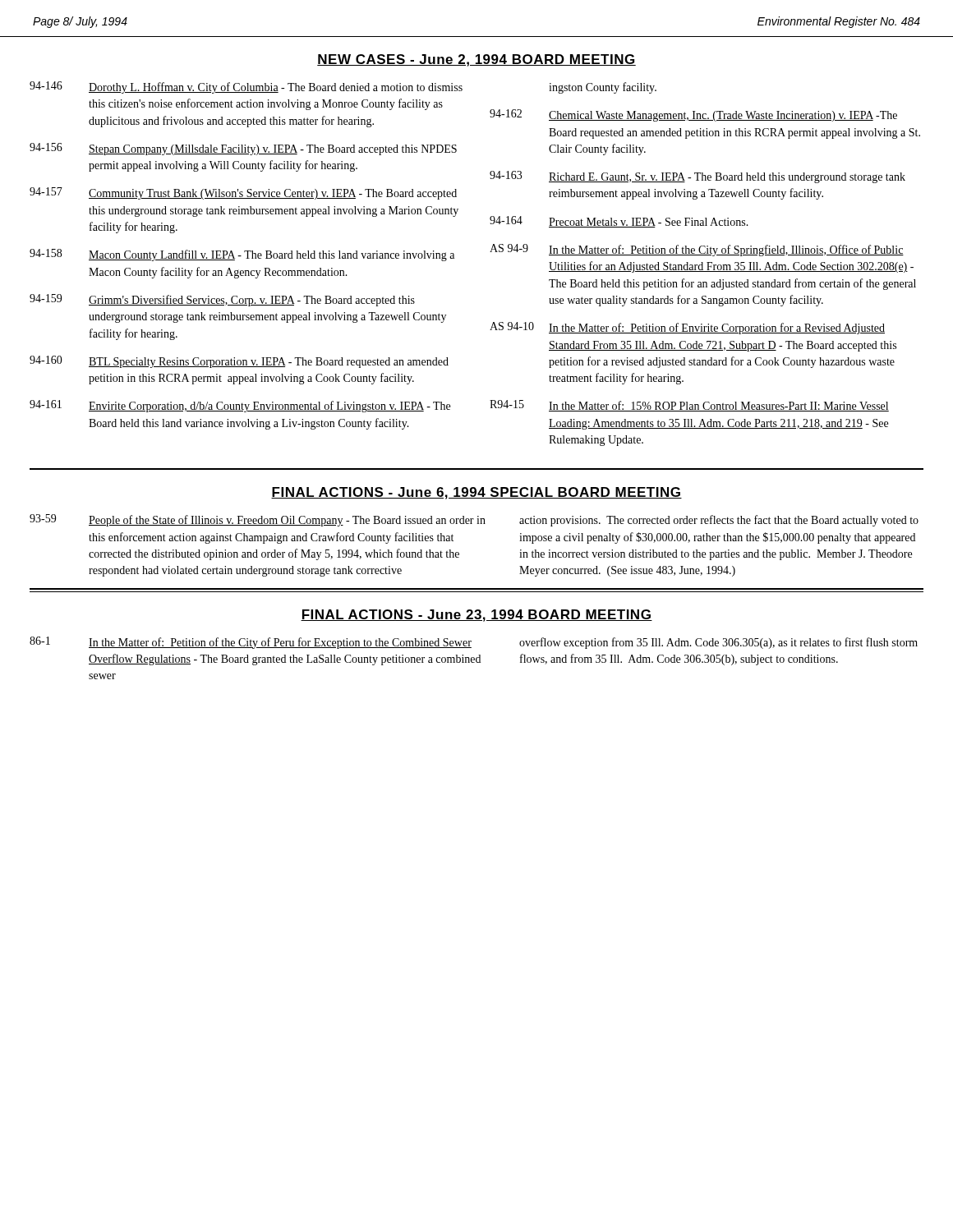This screenshot has height=1232, width=953.
Task: Select the section header with the text "FINAL ACTIONS - June 23, 1994"
Action: coord(476,614)
